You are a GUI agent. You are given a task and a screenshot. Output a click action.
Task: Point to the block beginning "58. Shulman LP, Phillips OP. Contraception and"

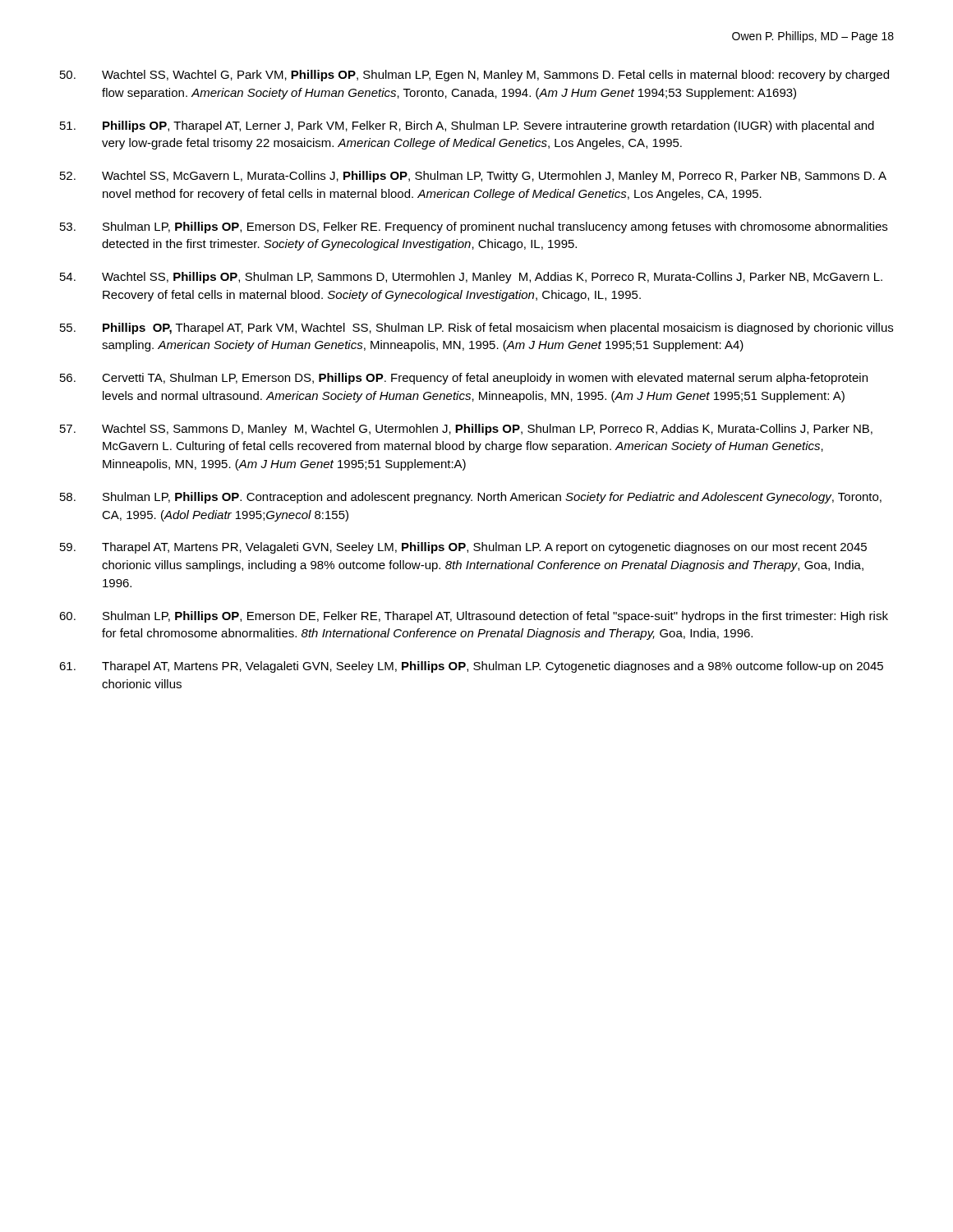coord(476,505)
